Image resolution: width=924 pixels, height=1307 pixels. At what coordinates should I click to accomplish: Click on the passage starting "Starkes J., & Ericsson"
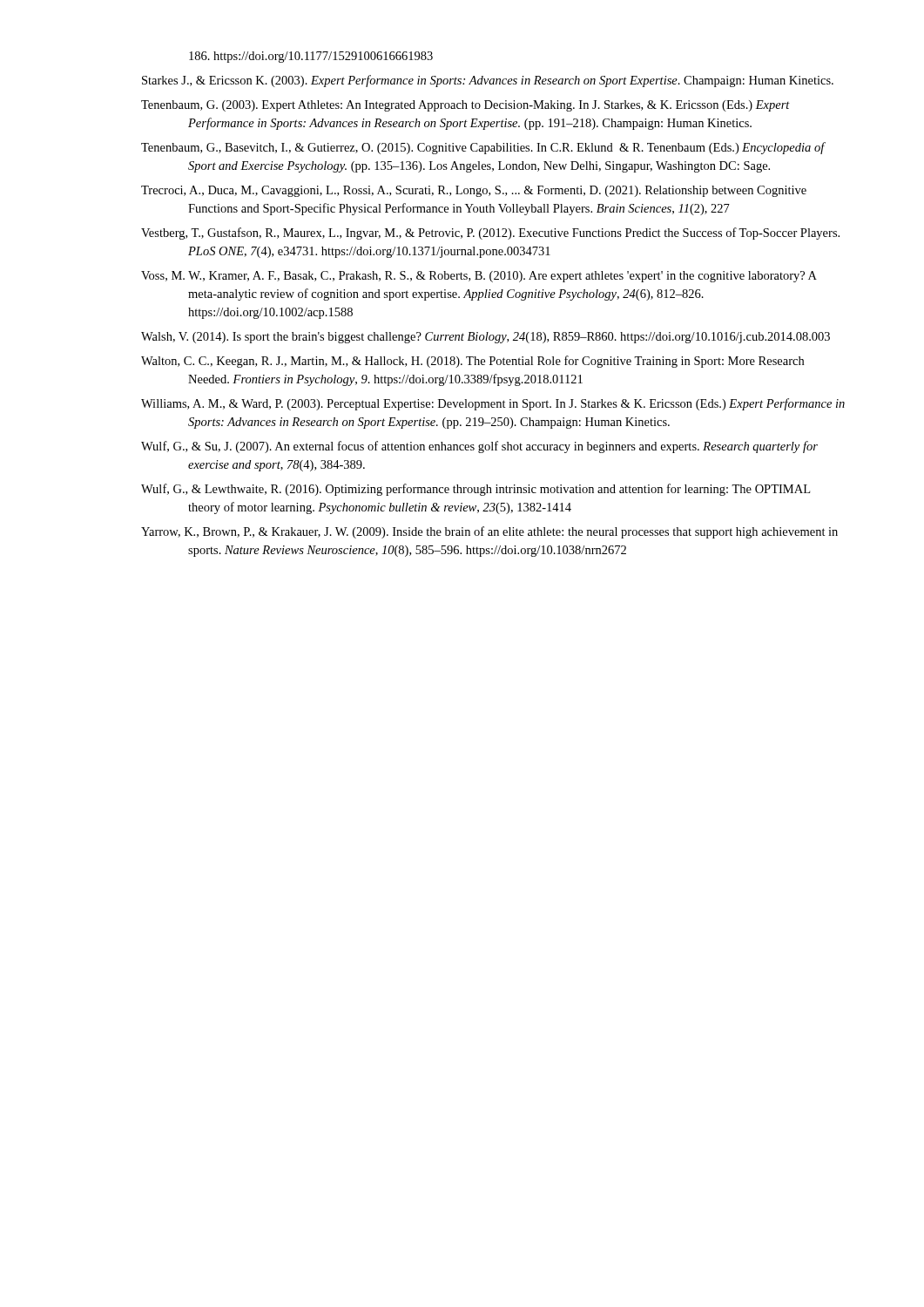pyautogui.click(x=488, y=80)
